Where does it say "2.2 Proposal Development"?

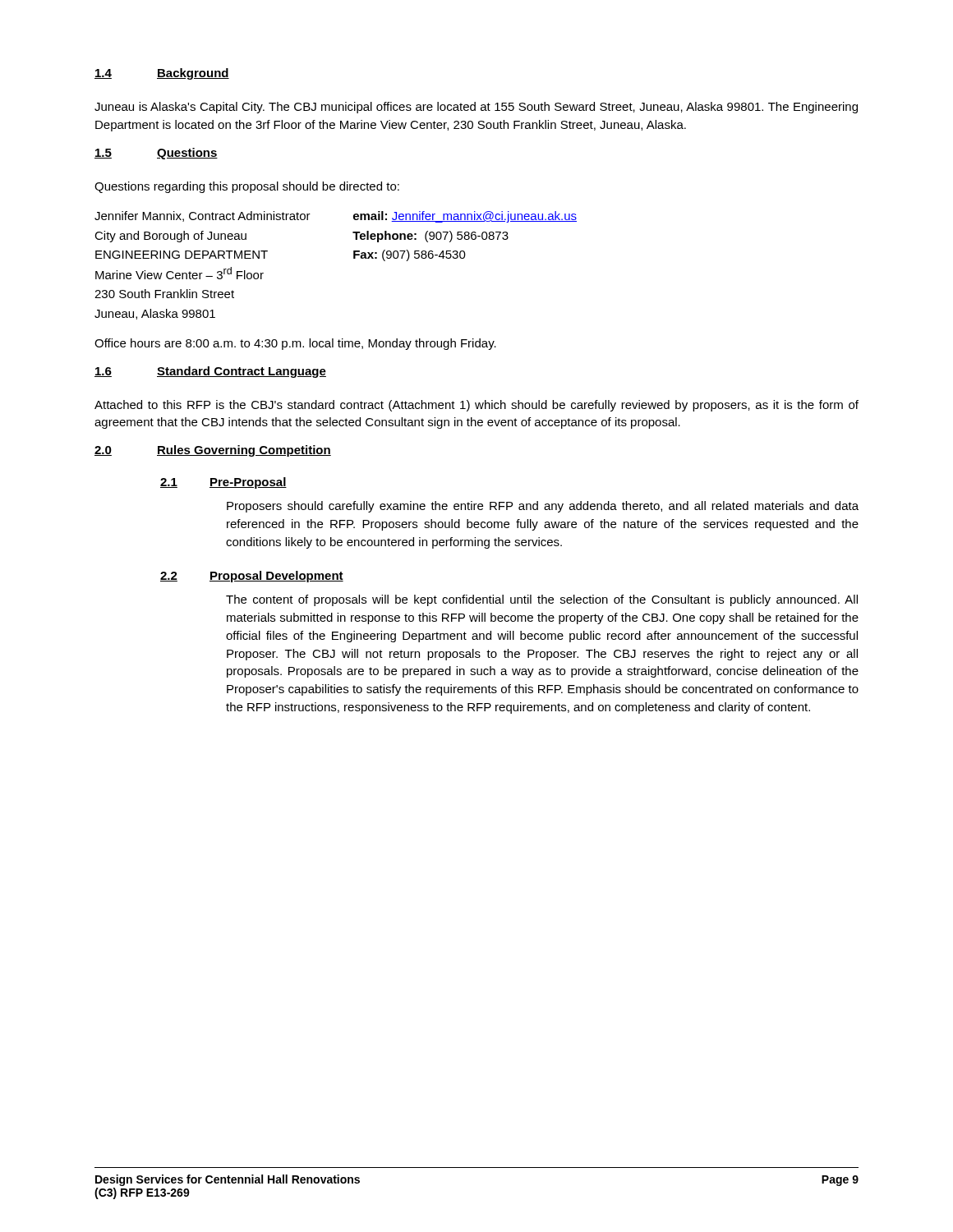point(252,576)
